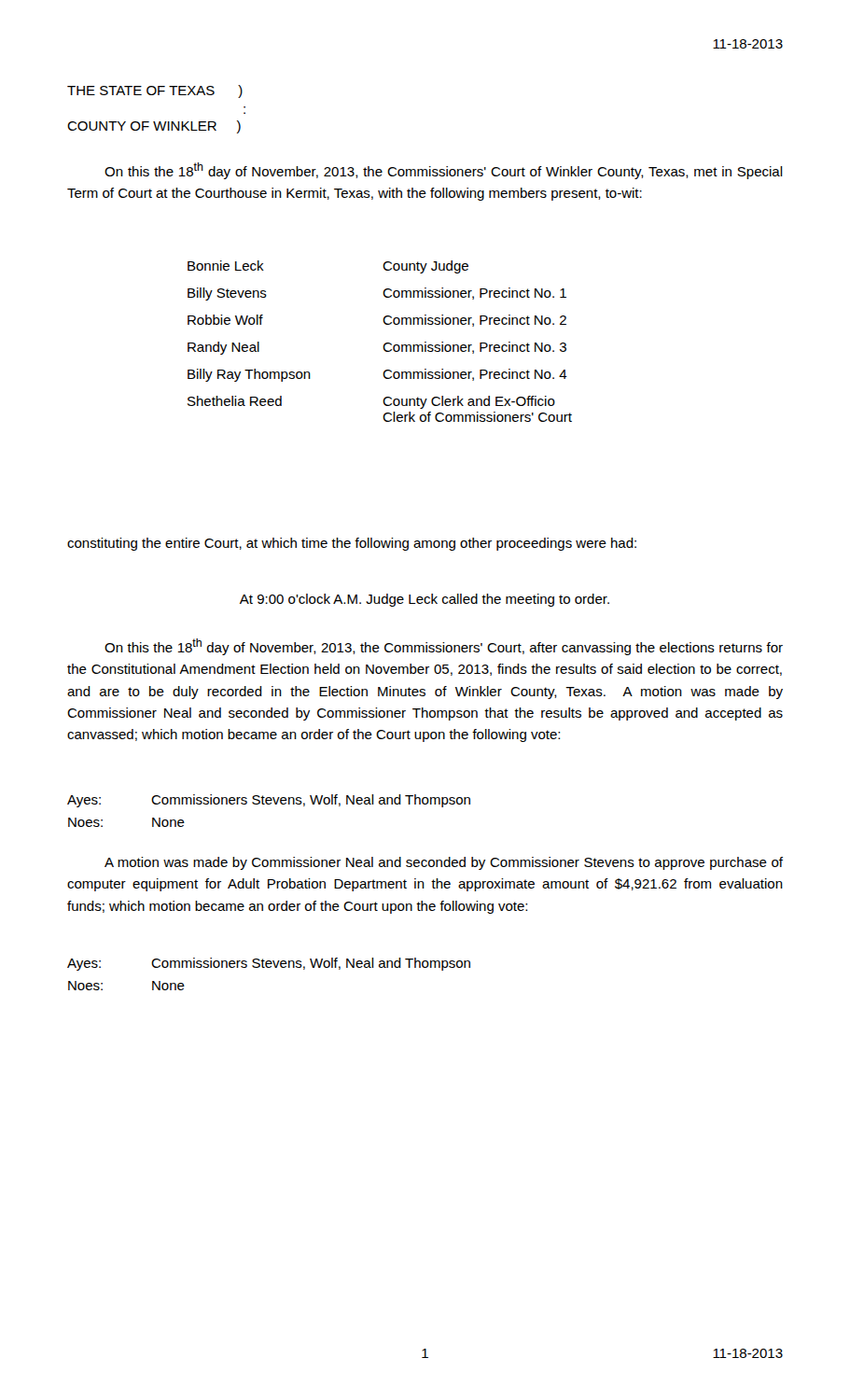Navigate to the block starting "A motion was made by Commissioner Neal and"
The width and height of the screenshot is (850, 1400).
[425, 884]
